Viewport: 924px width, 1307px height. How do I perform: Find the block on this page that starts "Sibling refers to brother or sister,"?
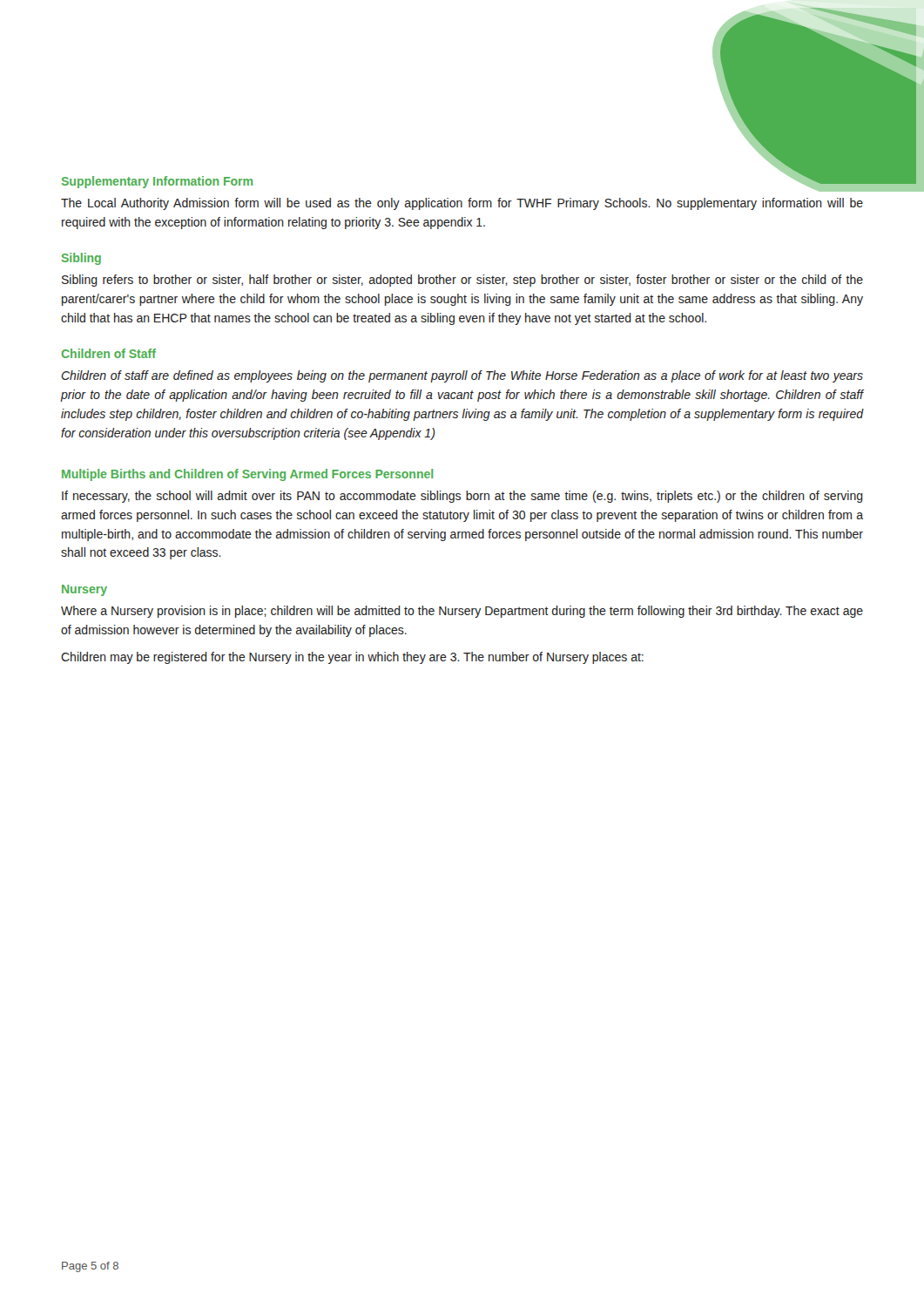tap(462, 300)
